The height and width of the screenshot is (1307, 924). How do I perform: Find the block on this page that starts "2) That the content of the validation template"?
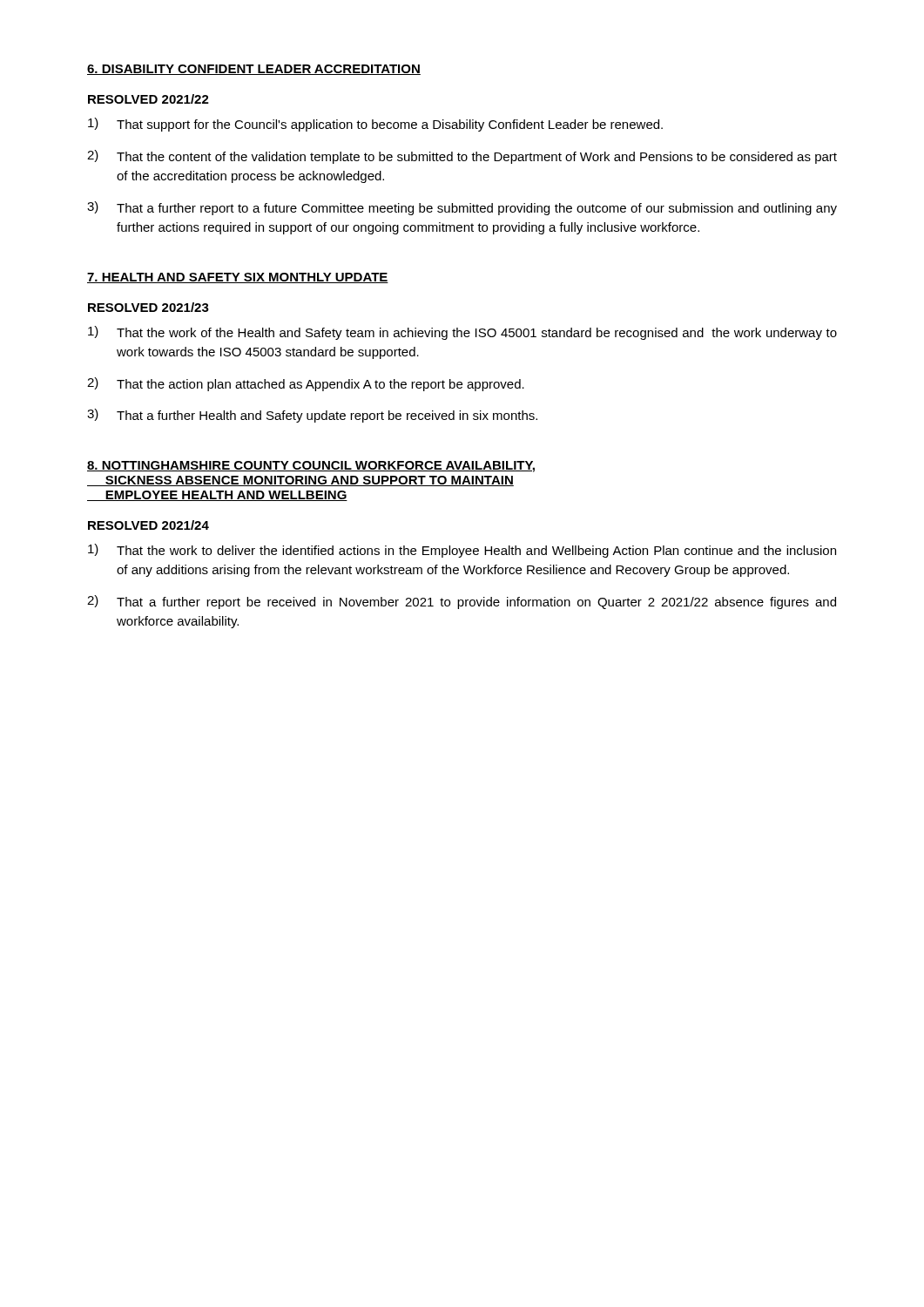(462, 166)
